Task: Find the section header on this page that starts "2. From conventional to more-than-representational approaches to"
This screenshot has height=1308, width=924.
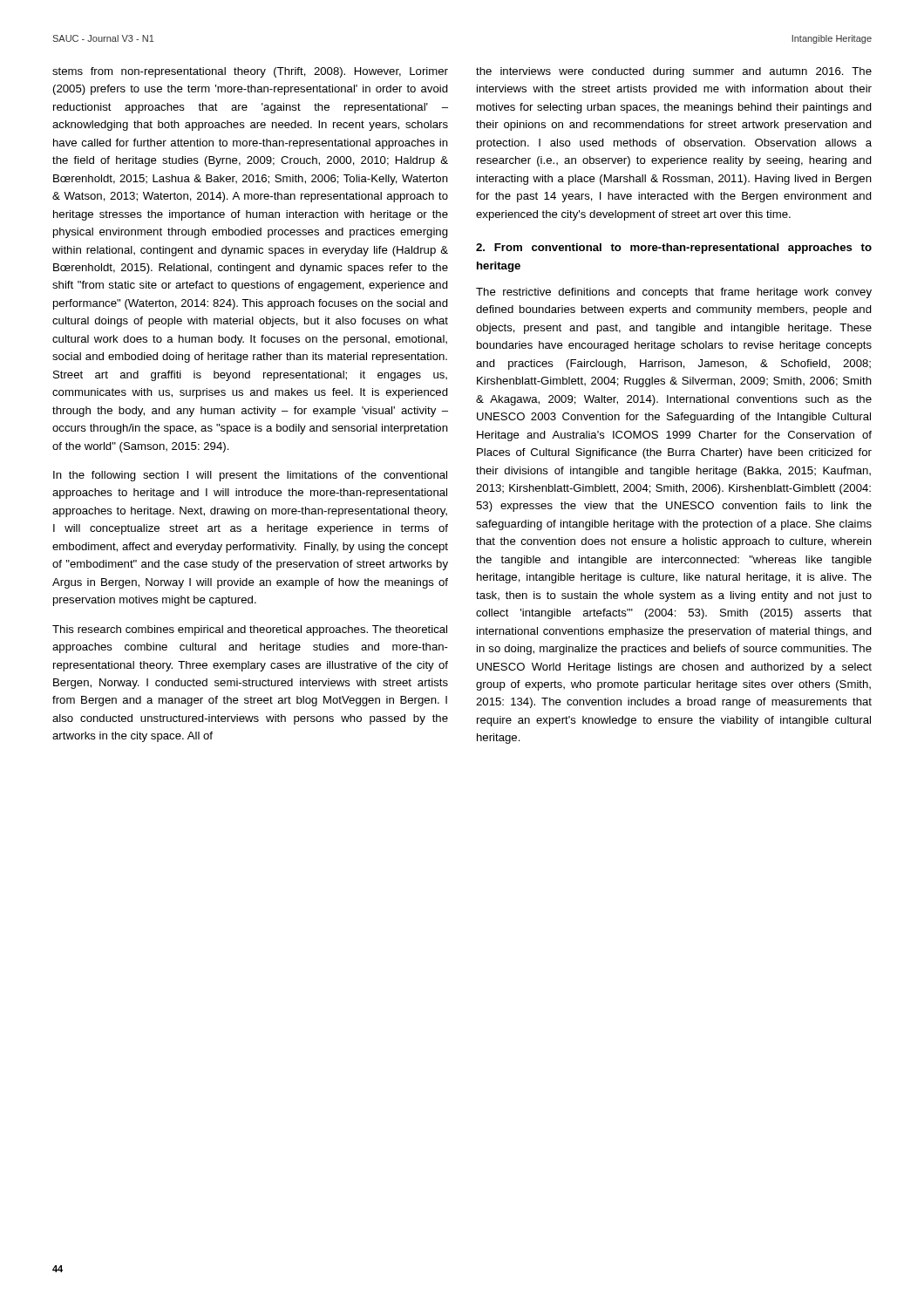Action: pyautogui.click(x=674, y=257)
